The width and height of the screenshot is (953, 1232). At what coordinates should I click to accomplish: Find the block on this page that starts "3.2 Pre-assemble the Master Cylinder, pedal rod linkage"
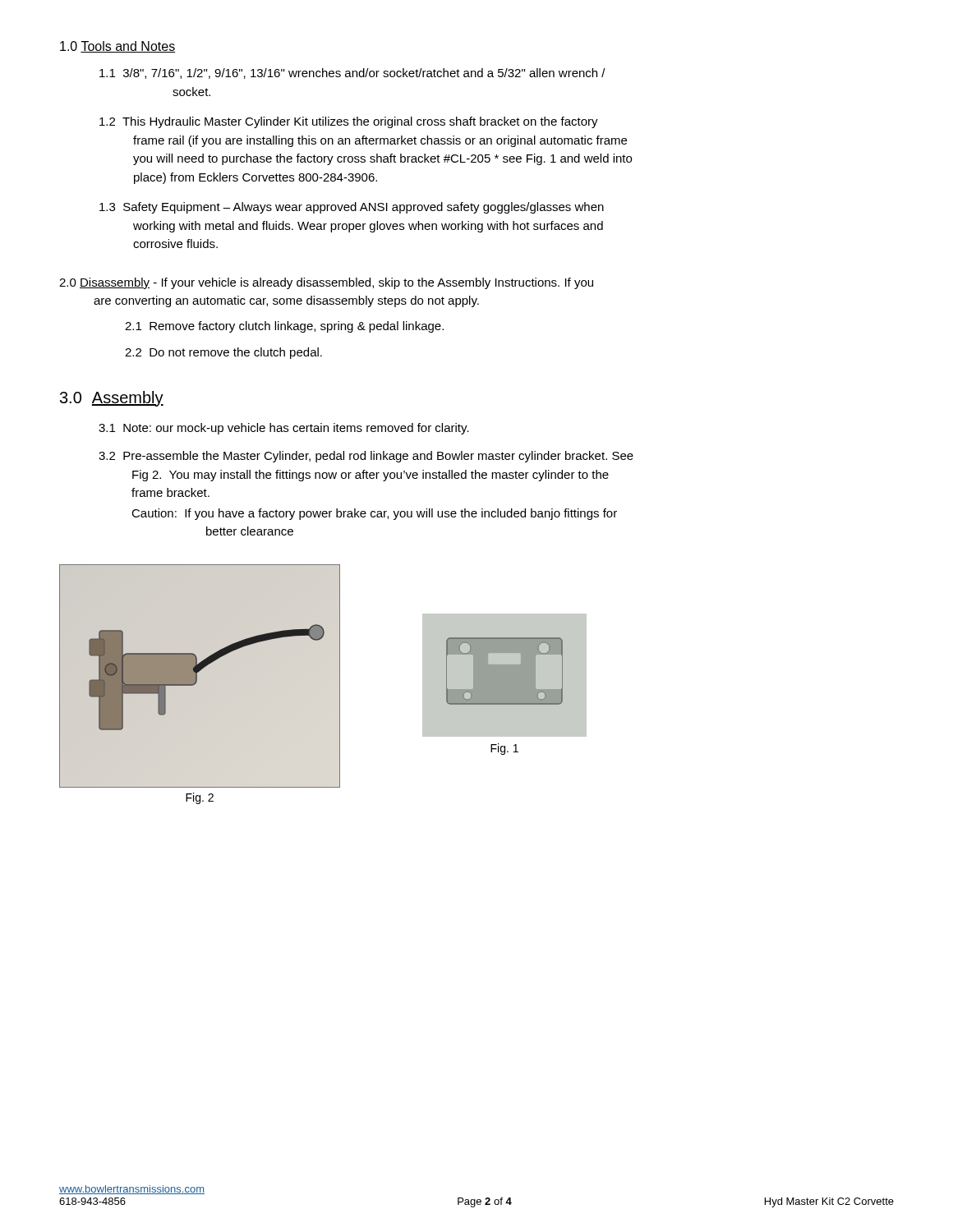366,475
